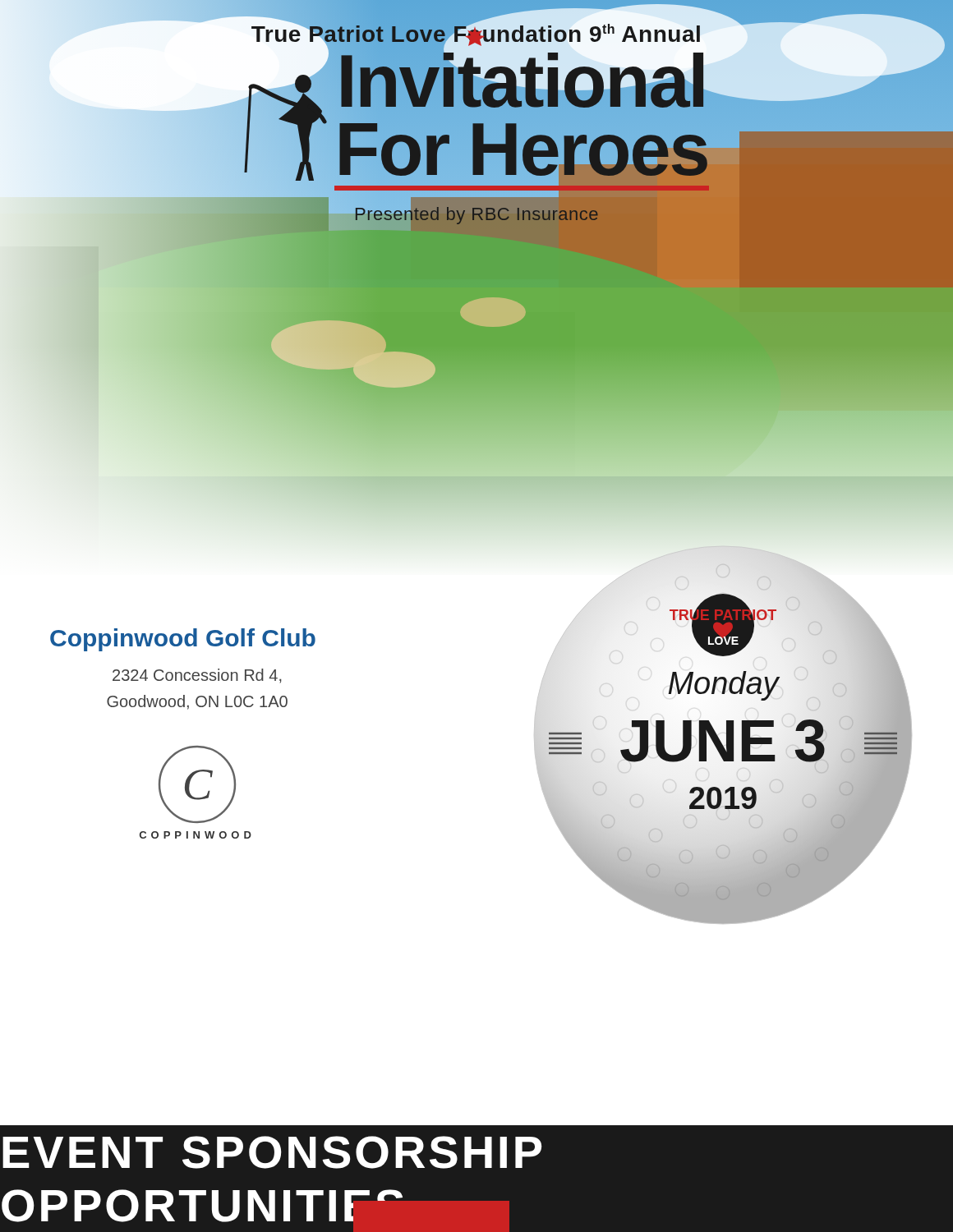953x1232 pixels.
Task: Find the text block containing "2324 Concession Rd"
Action: 197,688
